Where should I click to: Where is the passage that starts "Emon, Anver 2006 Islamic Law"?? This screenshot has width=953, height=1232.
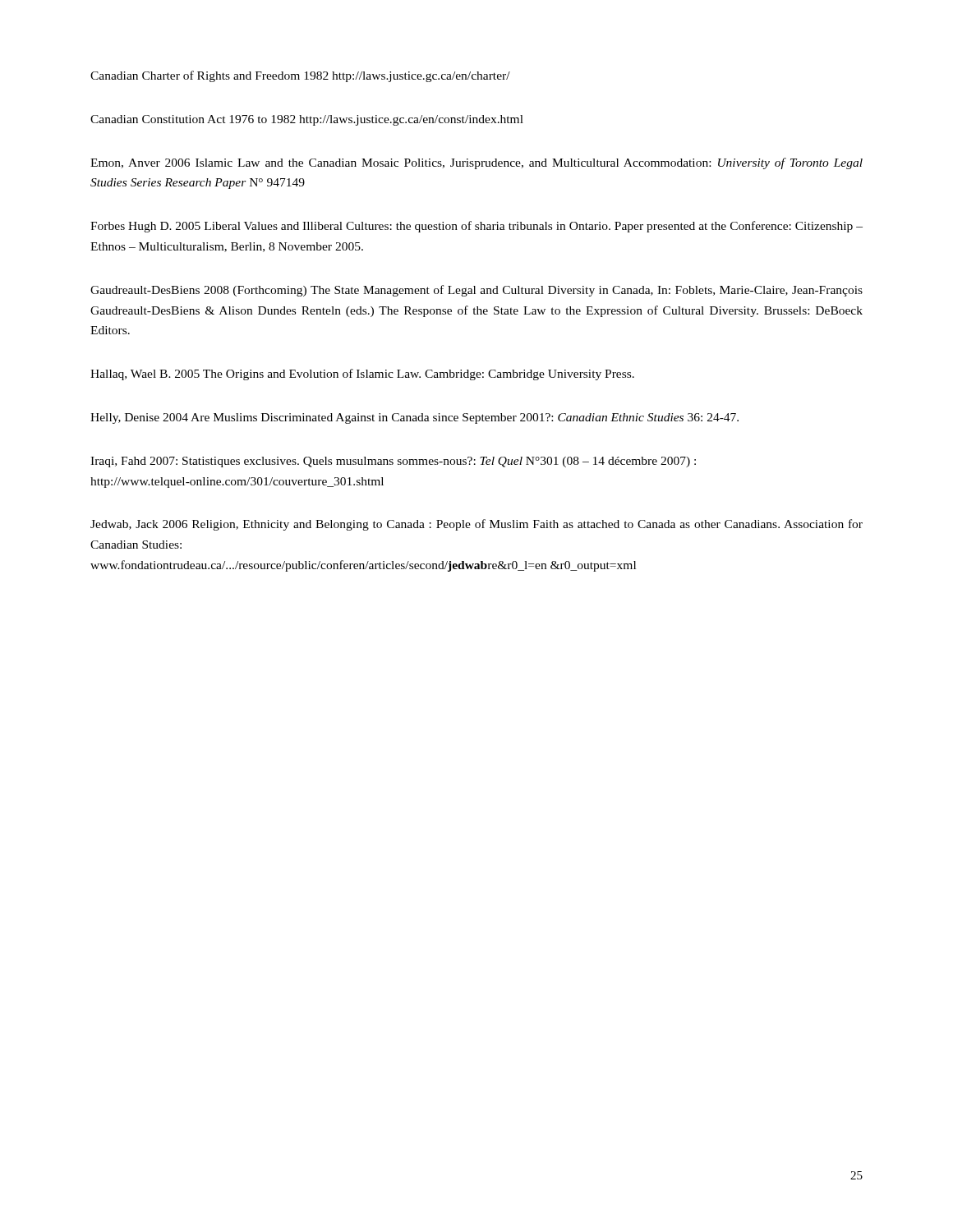click(476, 172)
